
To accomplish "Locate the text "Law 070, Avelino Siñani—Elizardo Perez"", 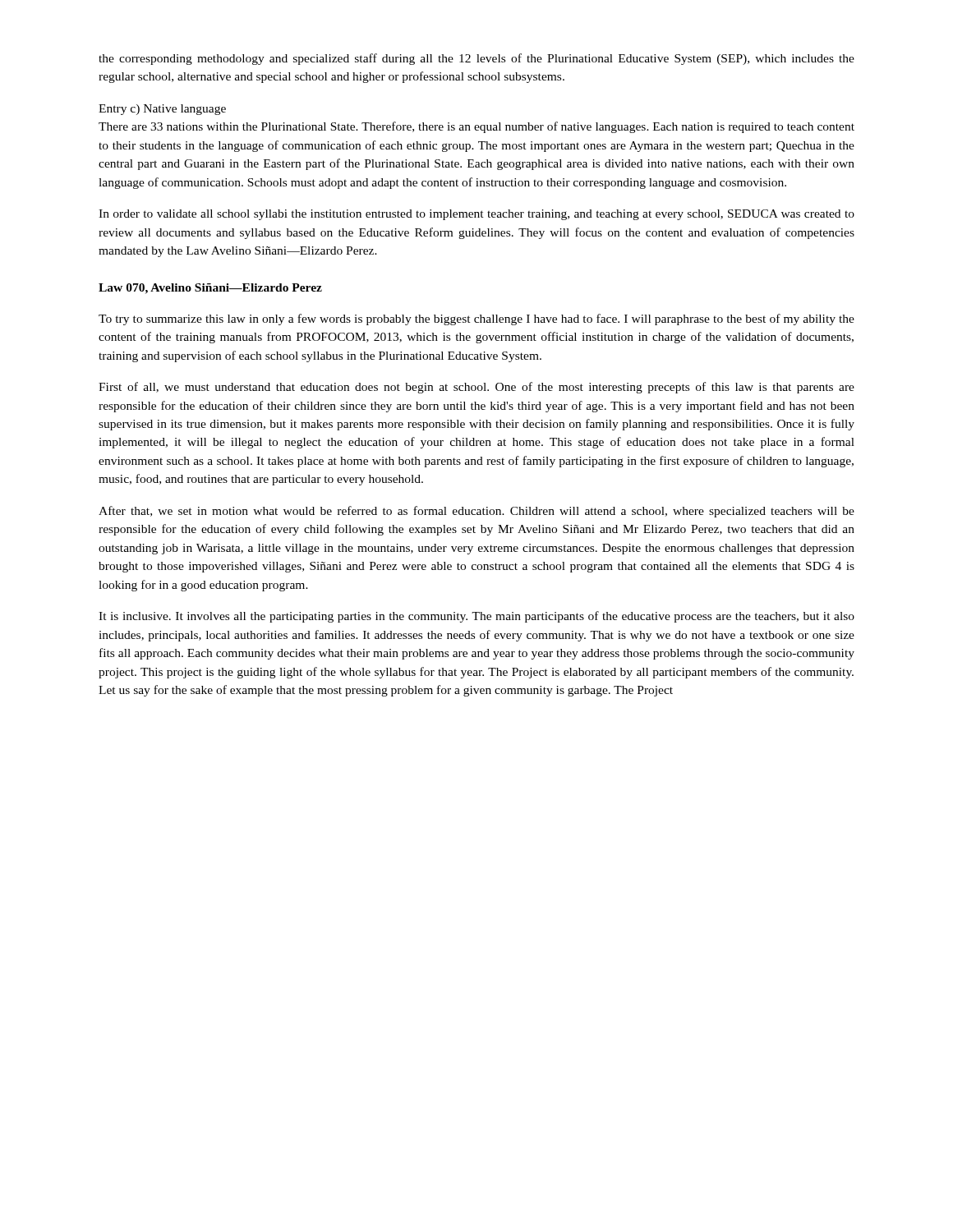I will pyautogui.click(x=210, y=287).
